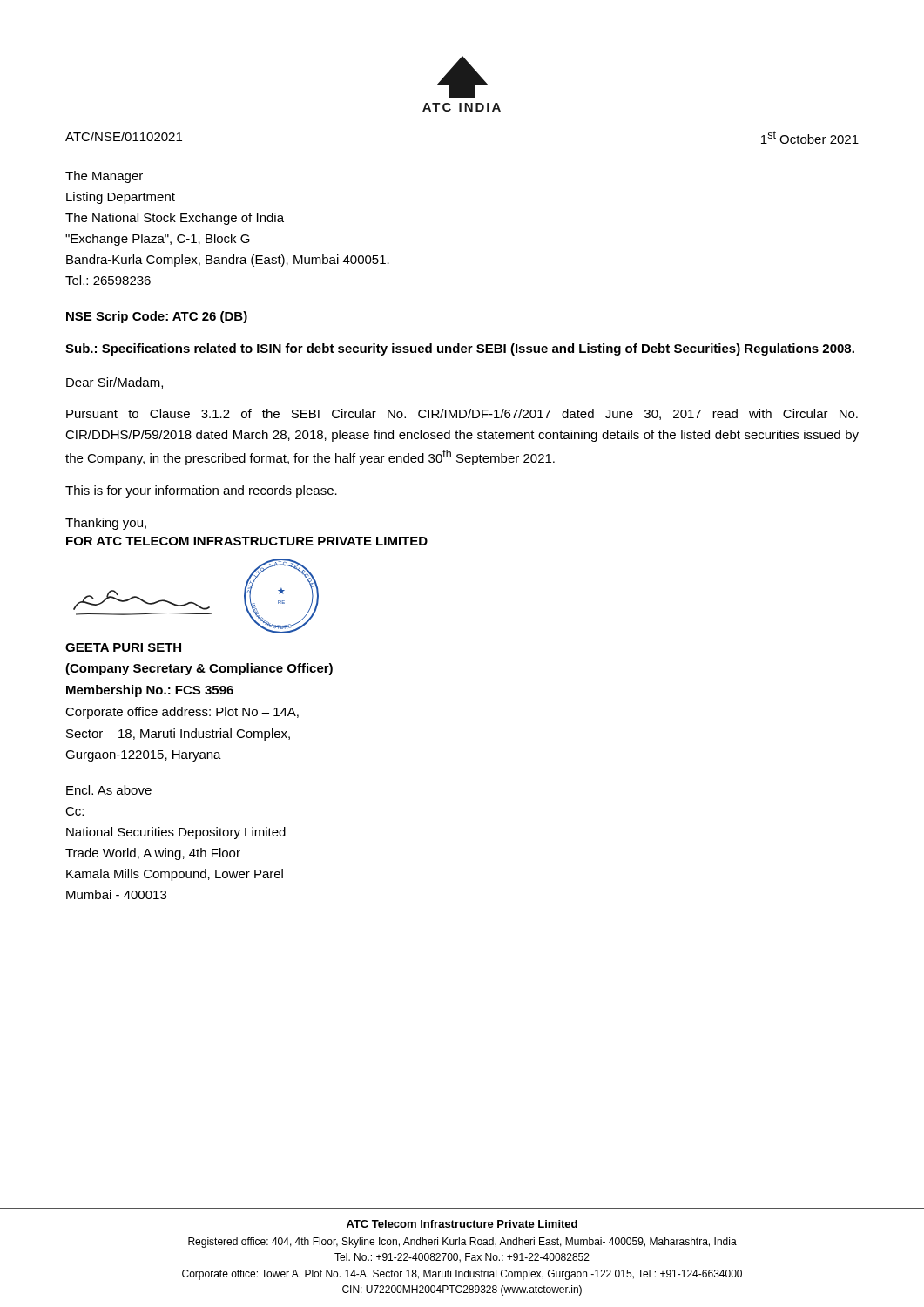
Task: Locate the text block that reads "The Manager Listing Department The"
Action: click(x=228, y=228)
